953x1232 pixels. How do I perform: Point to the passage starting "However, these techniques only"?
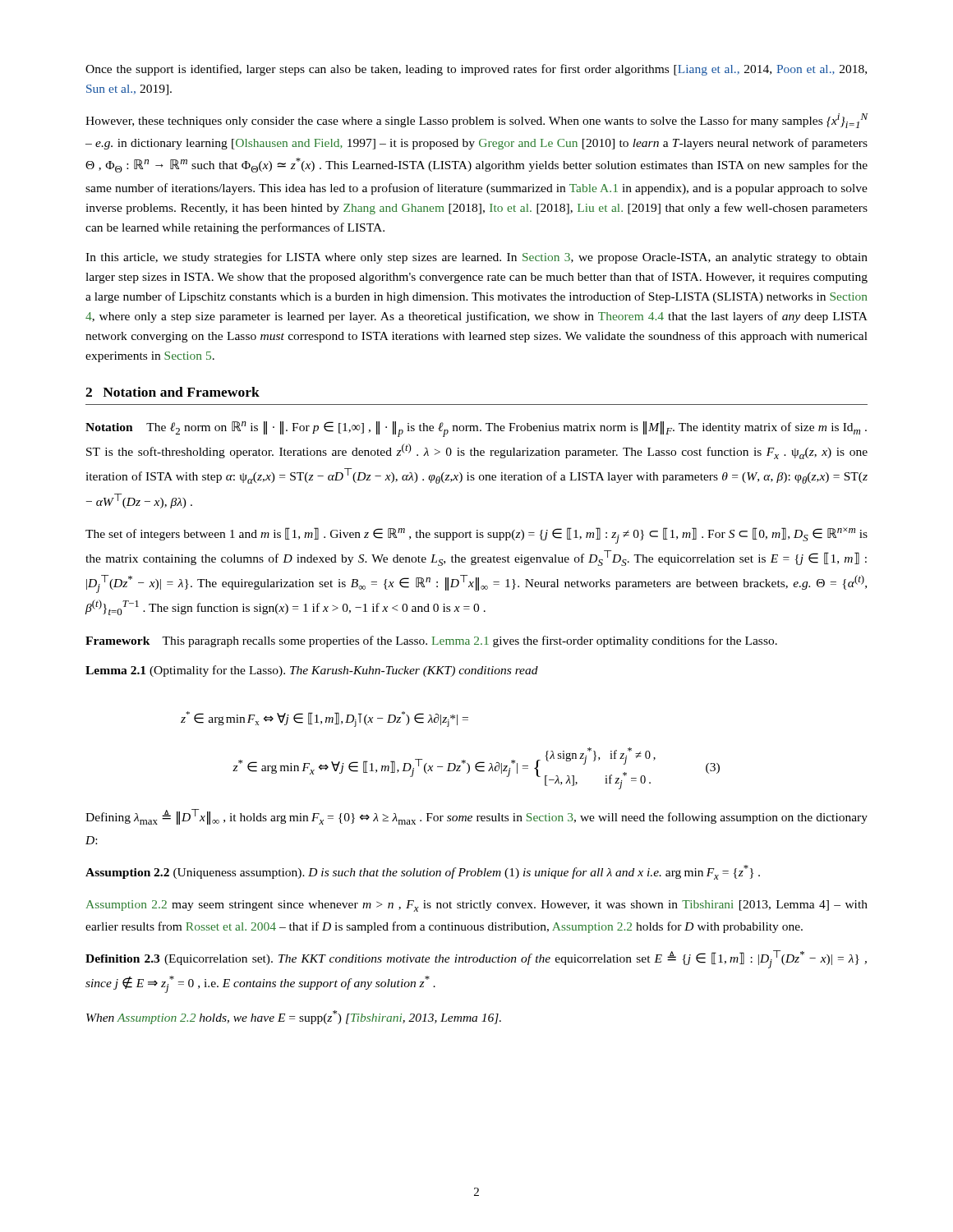pyautogui.click(x=476, y=173)
